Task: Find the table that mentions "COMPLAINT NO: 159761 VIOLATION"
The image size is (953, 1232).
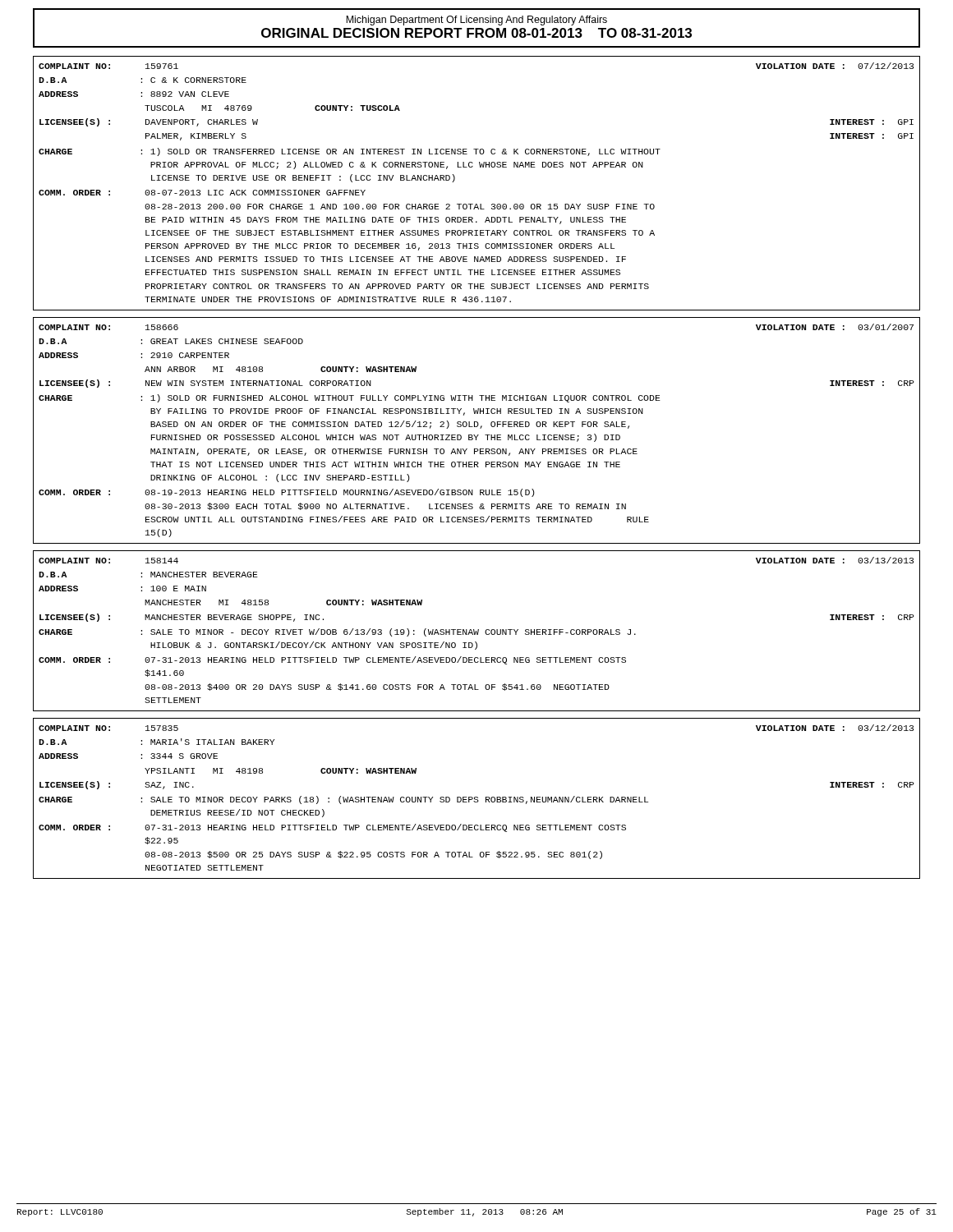Action: (x=476, y=183)
